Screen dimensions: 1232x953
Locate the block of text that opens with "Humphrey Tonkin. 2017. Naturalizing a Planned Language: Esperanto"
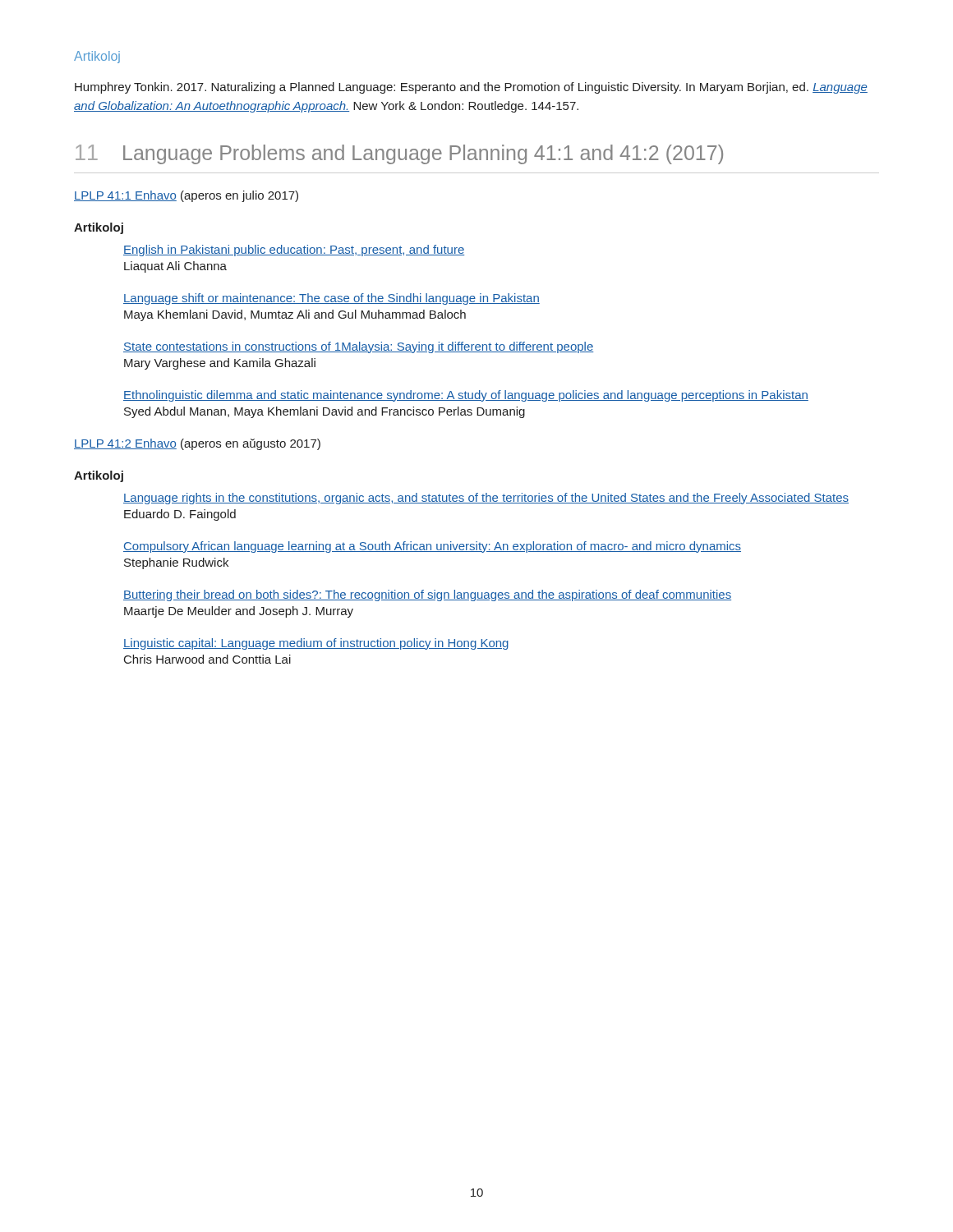[x=471, y=96]
